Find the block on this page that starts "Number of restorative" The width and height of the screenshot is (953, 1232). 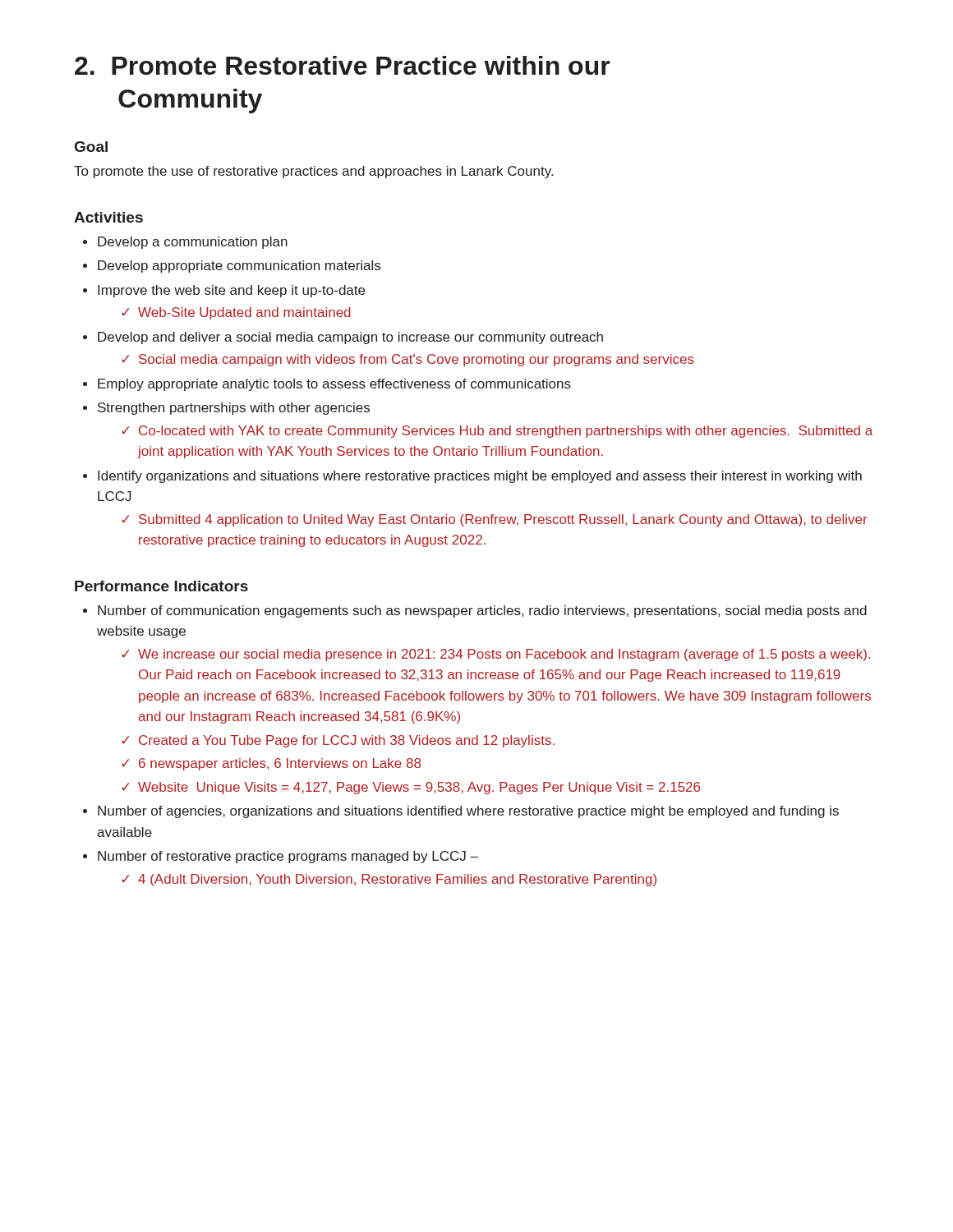488,869
